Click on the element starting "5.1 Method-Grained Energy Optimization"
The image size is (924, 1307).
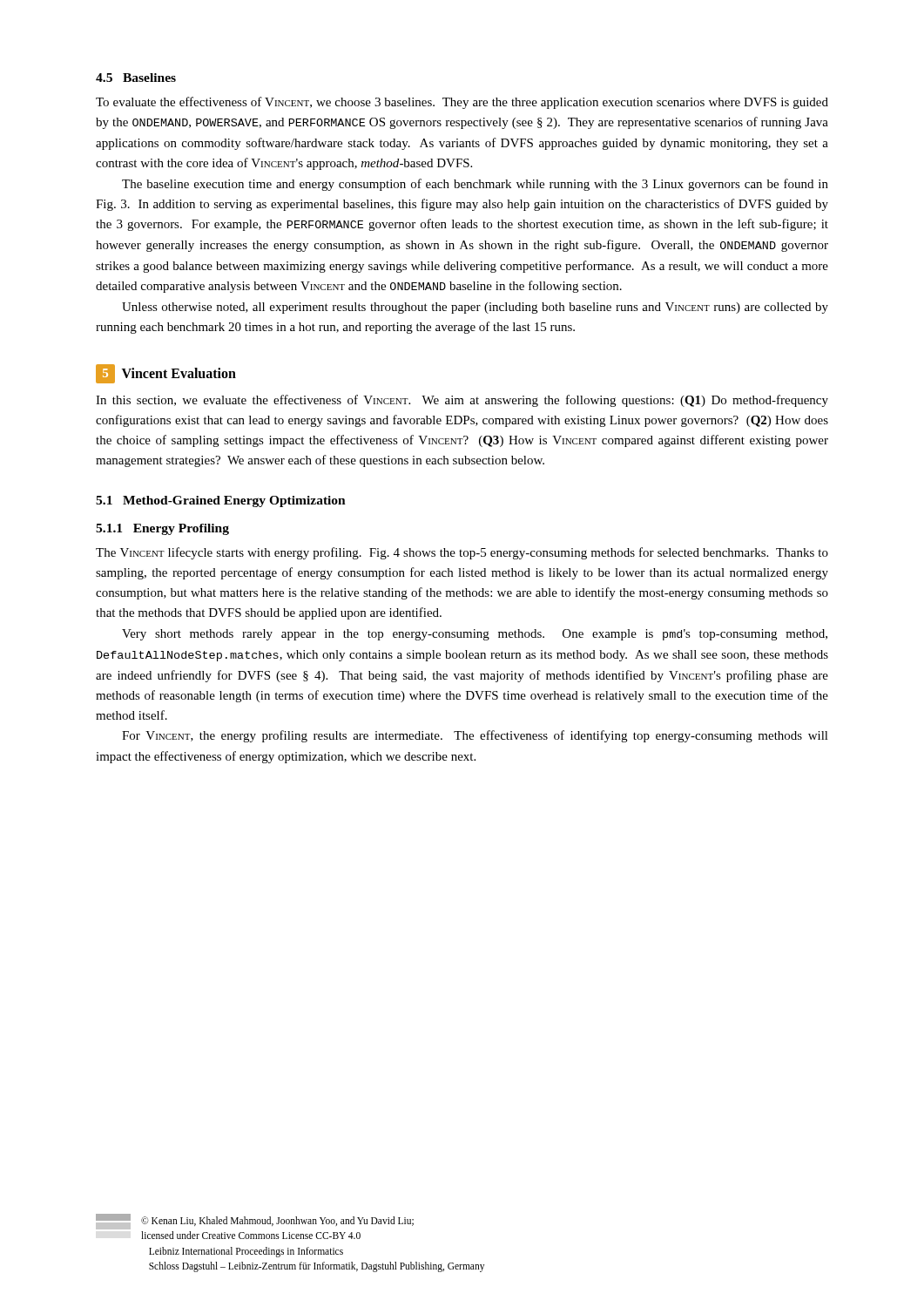(x=221, y=499)
